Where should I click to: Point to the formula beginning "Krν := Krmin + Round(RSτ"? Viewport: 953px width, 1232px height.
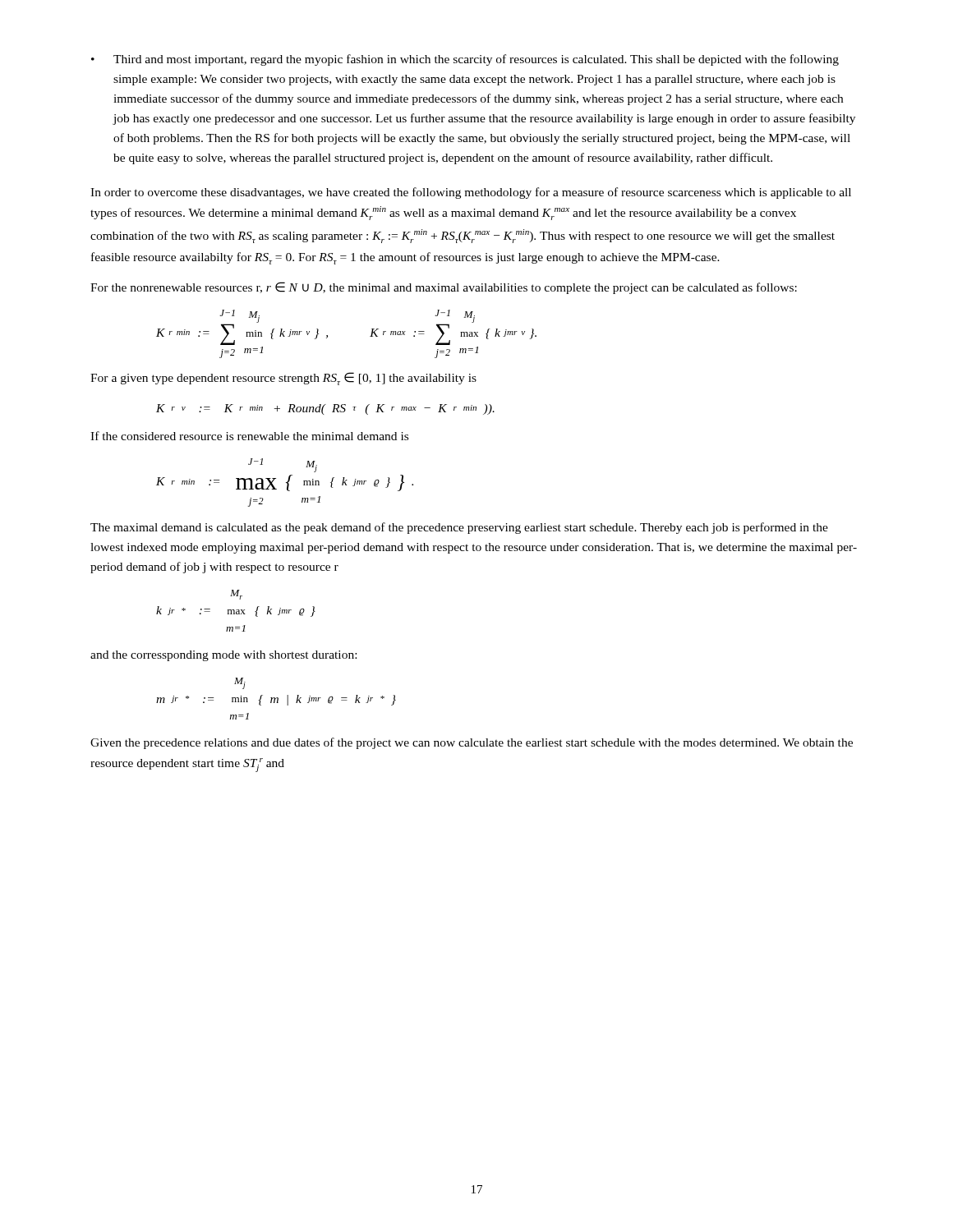coord(326,408)
